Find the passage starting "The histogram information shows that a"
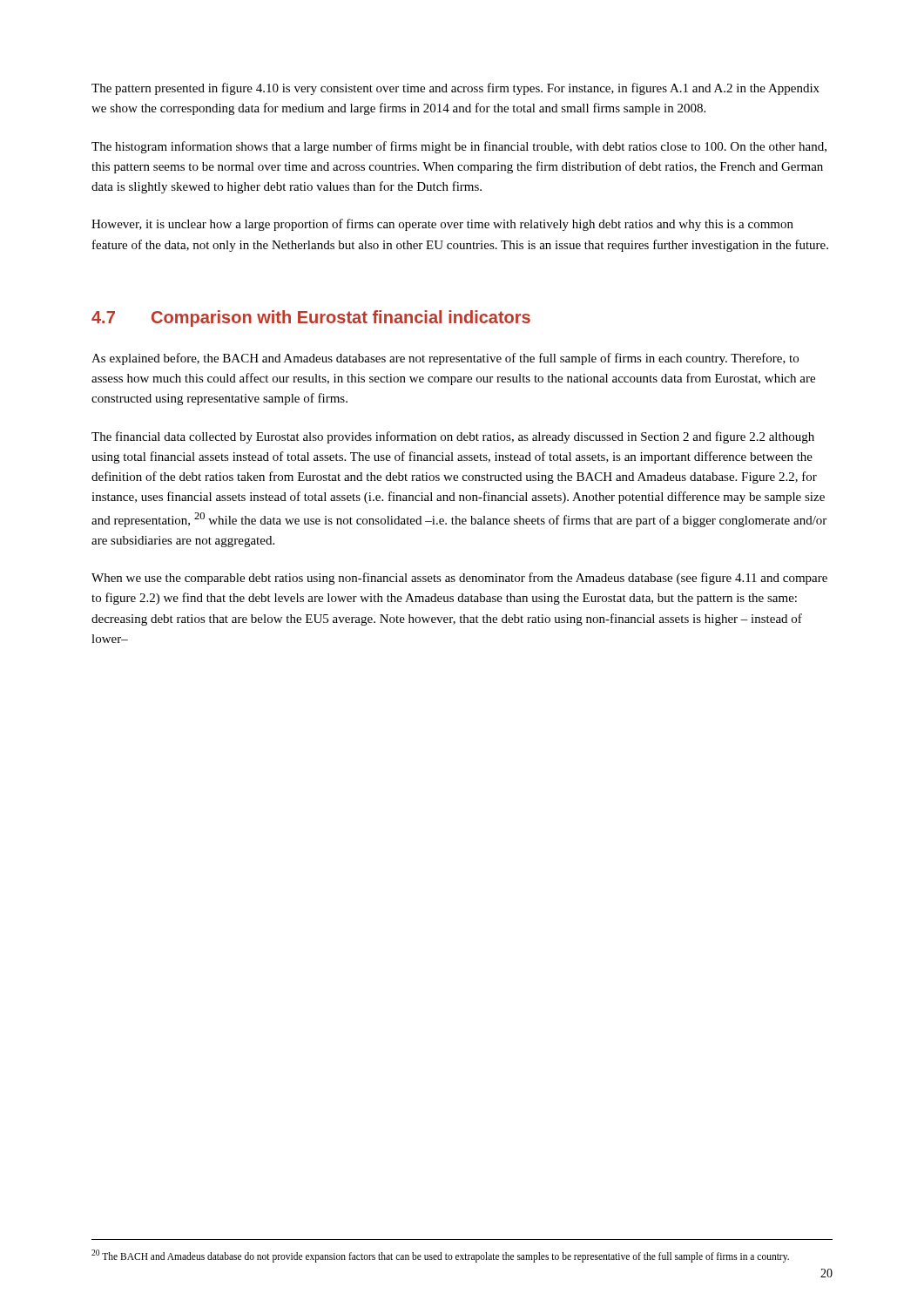 (459, 166)
